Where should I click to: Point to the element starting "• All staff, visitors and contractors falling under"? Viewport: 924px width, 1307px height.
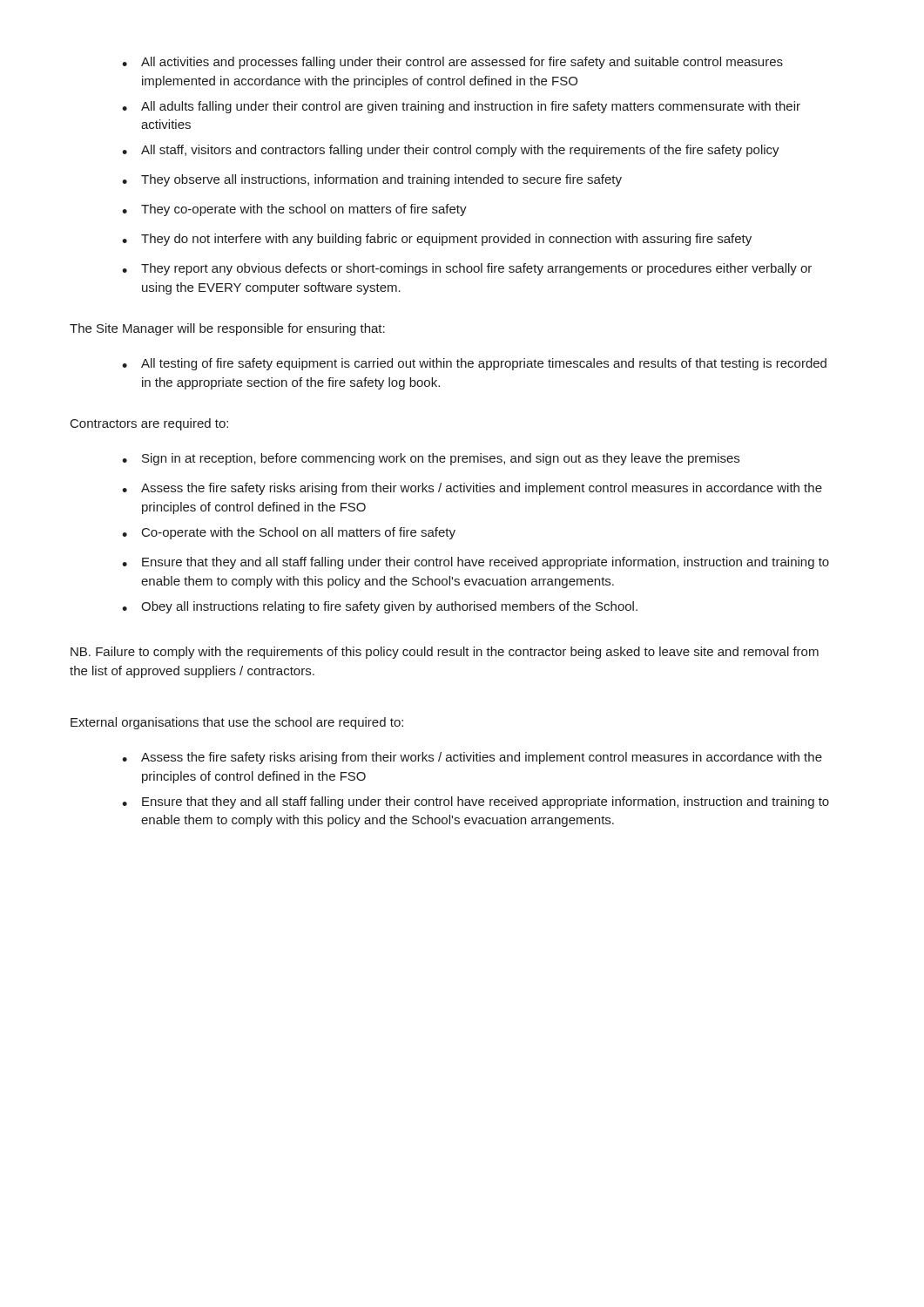[x=479, y=152]
